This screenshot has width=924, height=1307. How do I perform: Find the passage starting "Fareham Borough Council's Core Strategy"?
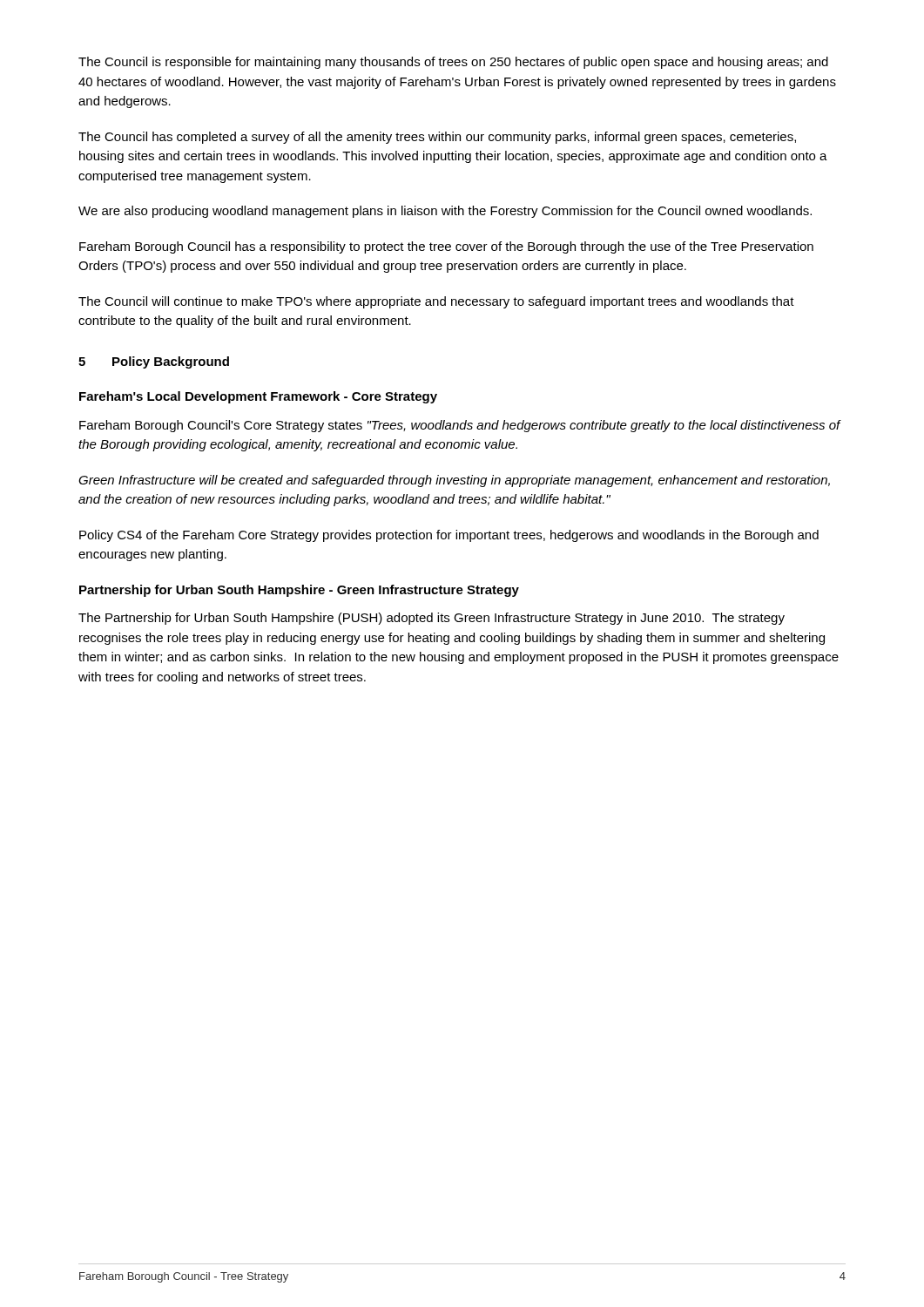(x=459, y=434)
